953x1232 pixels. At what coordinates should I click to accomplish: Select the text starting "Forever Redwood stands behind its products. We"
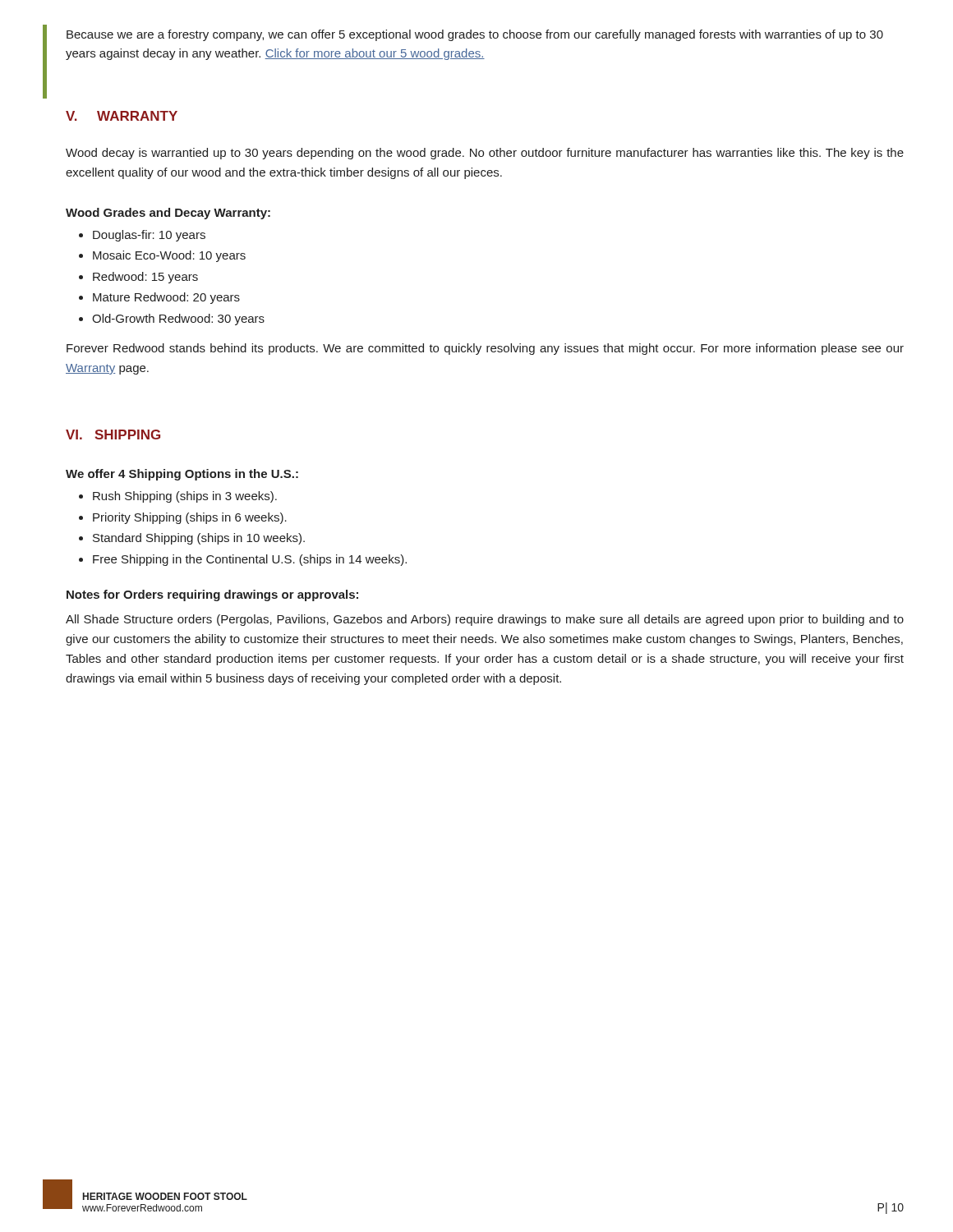485,358
